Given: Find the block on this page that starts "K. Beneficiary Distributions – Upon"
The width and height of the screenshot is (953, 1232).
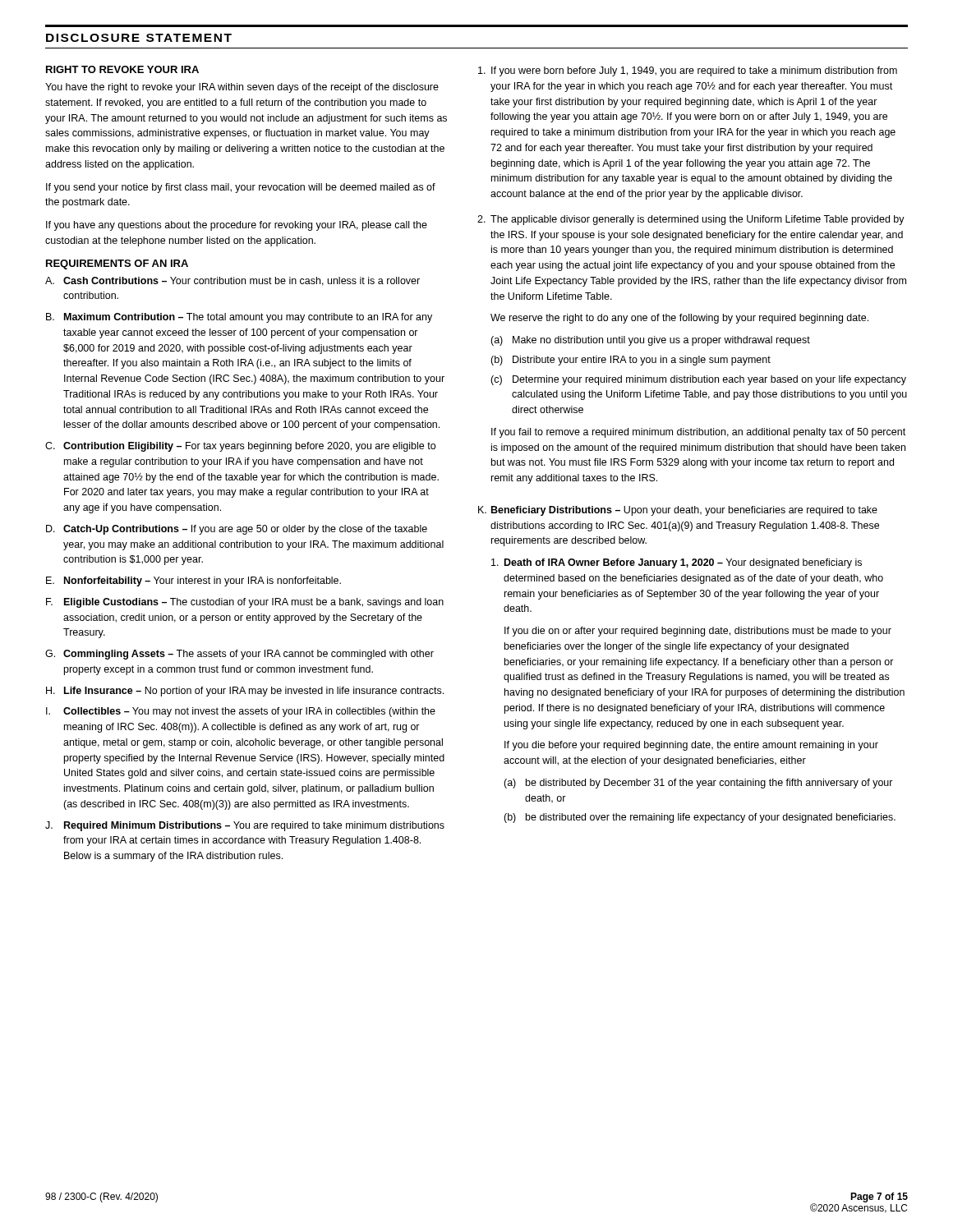Looking at the screenshot, I should coord(693,669).
